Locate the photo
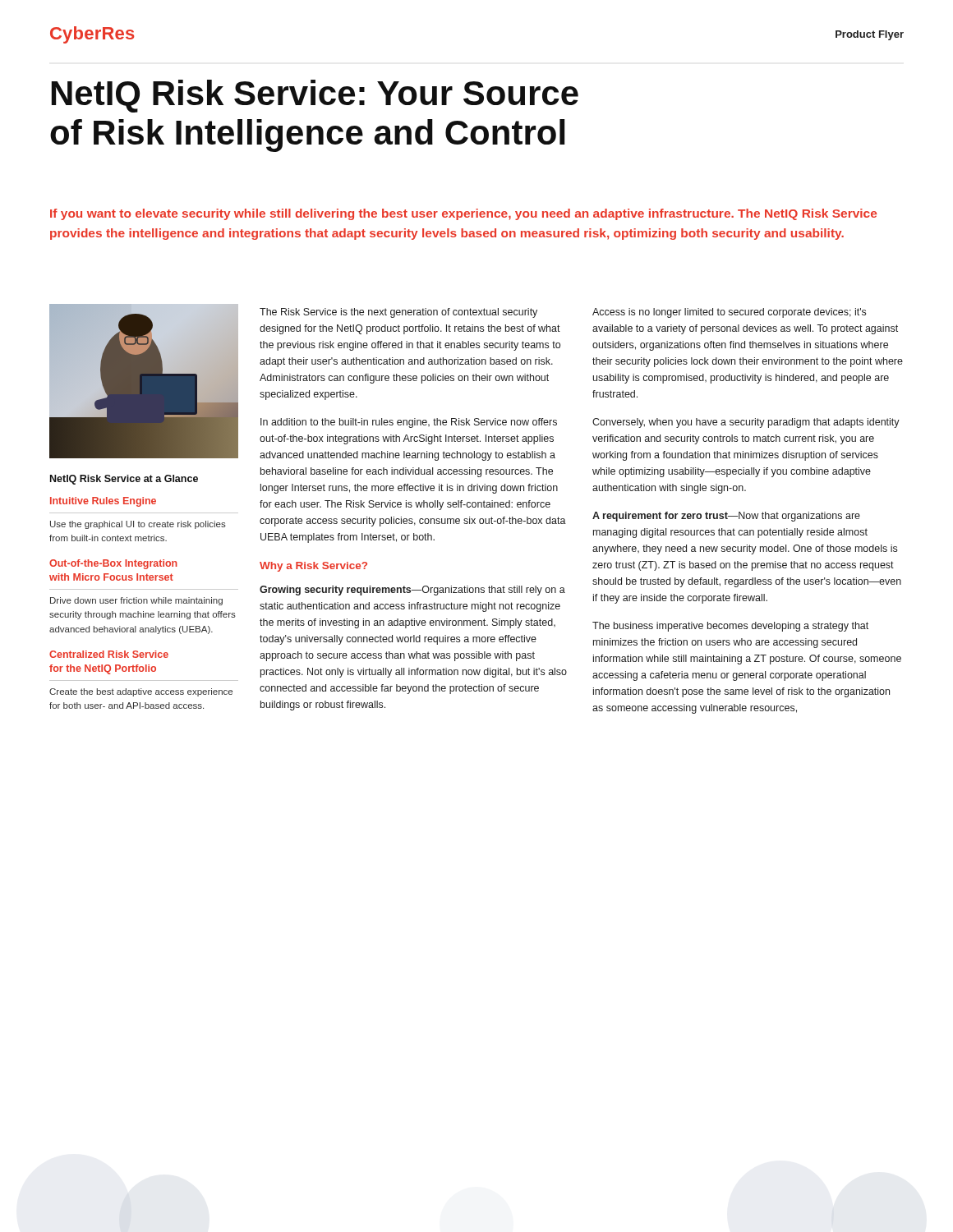This screenshot has width=953, height=1232. 144,381
